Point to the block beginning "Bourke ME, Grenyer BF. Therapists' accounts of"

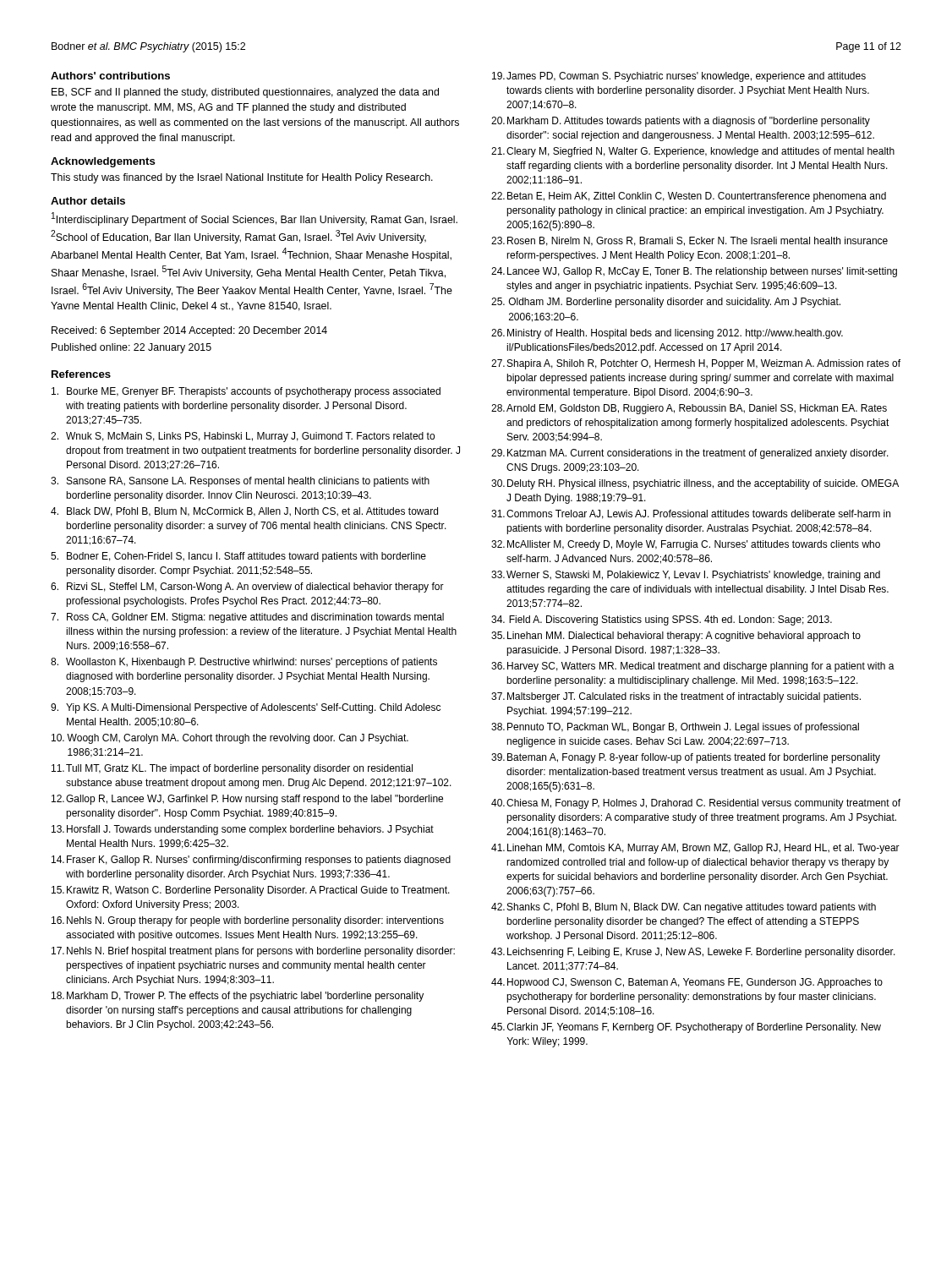(256, 406)
